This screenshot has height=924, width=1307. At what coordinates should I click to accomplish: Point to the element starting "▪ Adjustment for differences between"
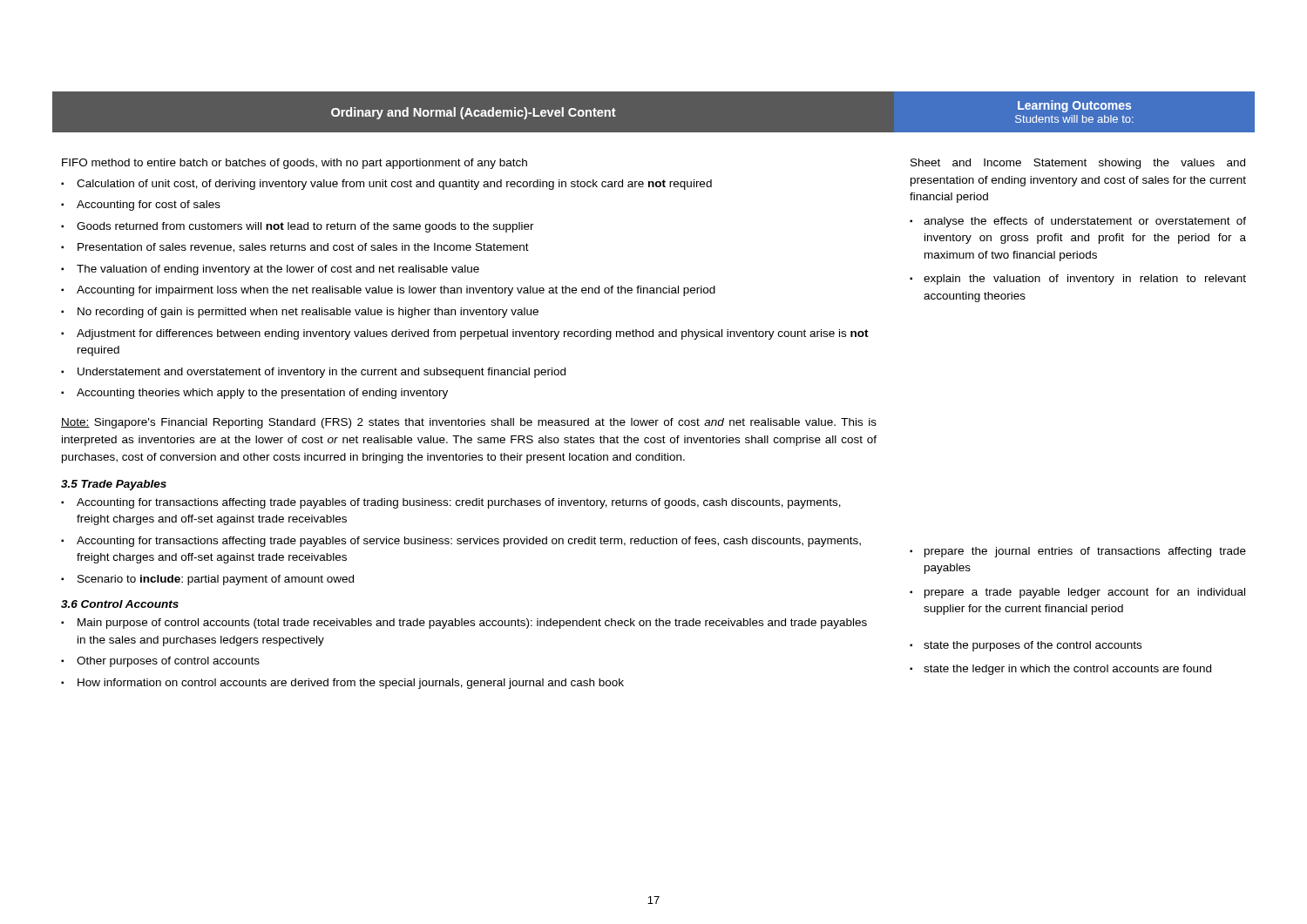[x=469, y=341]
